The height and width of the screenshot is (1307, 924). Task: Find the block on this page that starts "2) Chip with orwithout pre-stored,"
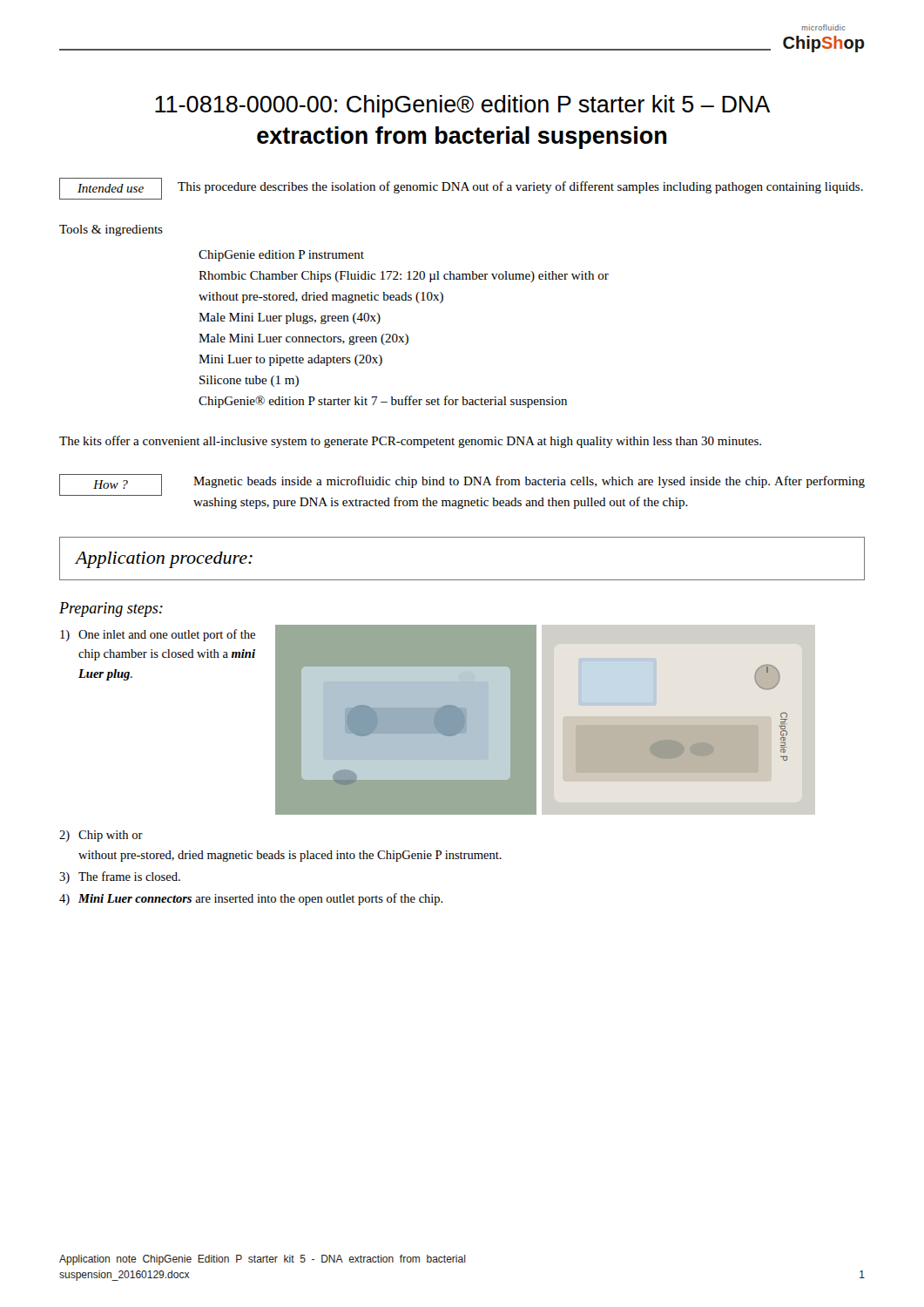pyautogui.click(x=462, y=845)
